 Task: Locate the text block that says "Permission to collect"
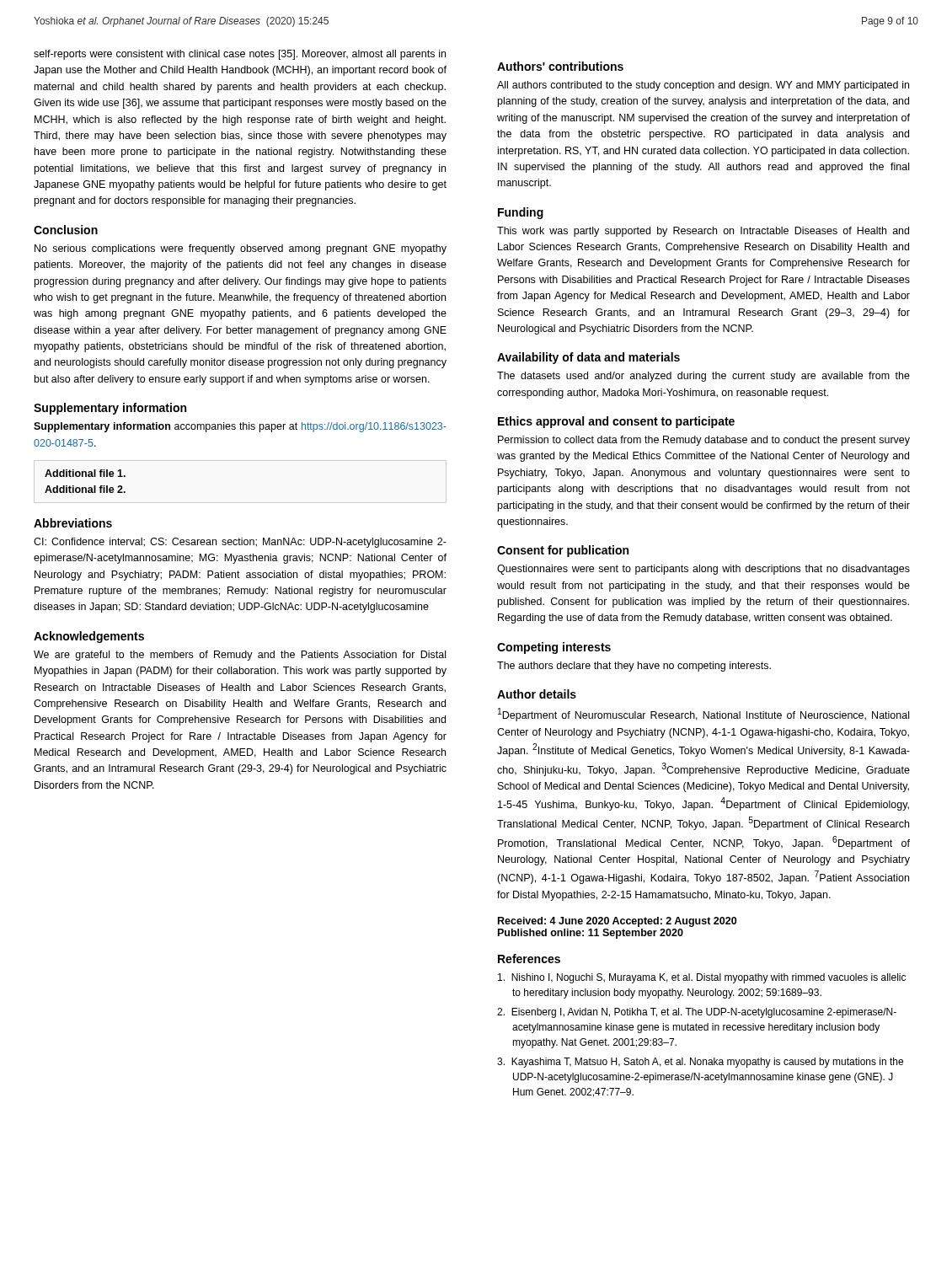point(703,481)
